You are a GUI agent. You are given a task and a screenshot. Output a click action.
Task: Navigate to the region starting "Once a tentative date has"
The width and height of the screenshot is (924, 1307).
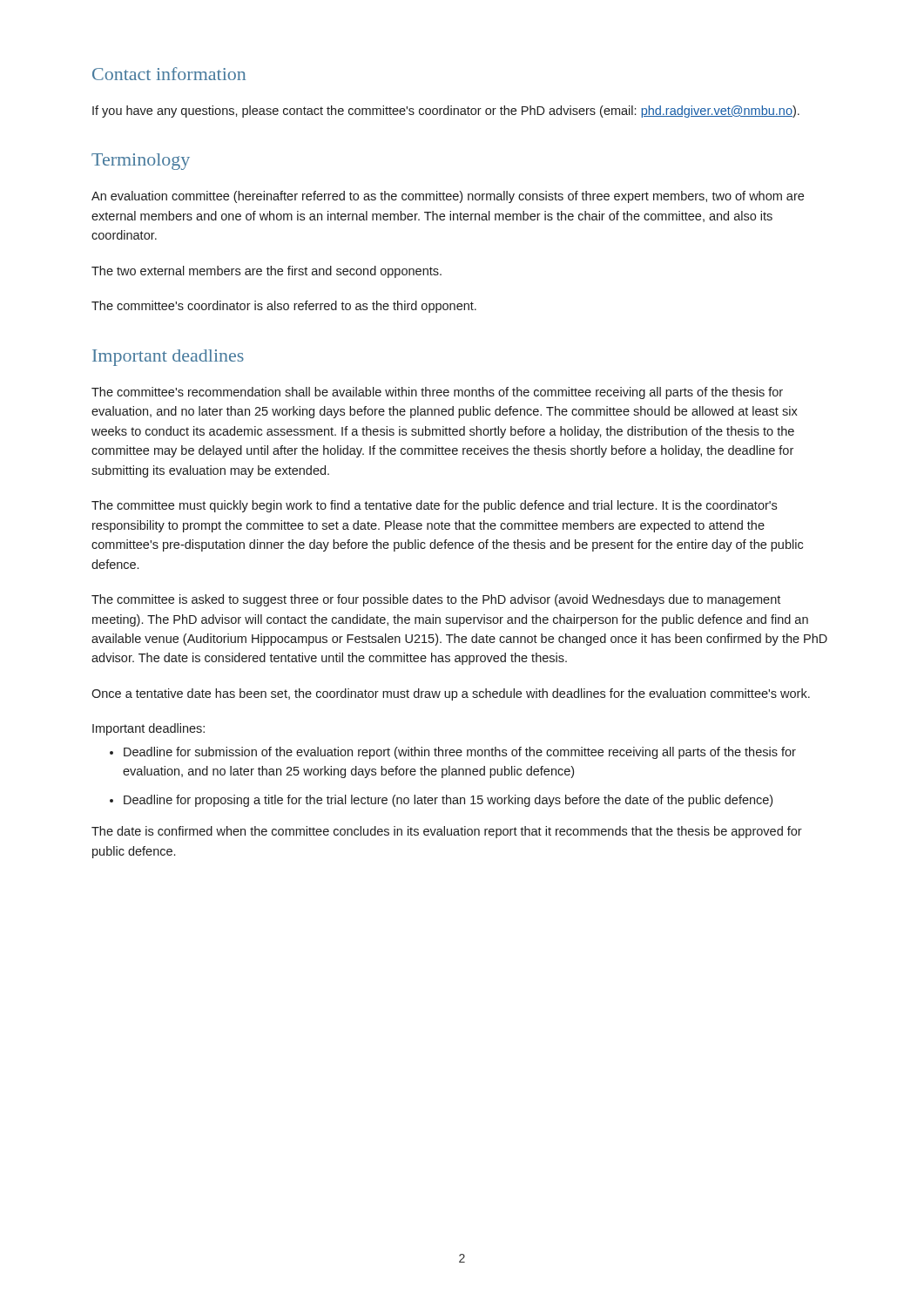click(451, 693)
